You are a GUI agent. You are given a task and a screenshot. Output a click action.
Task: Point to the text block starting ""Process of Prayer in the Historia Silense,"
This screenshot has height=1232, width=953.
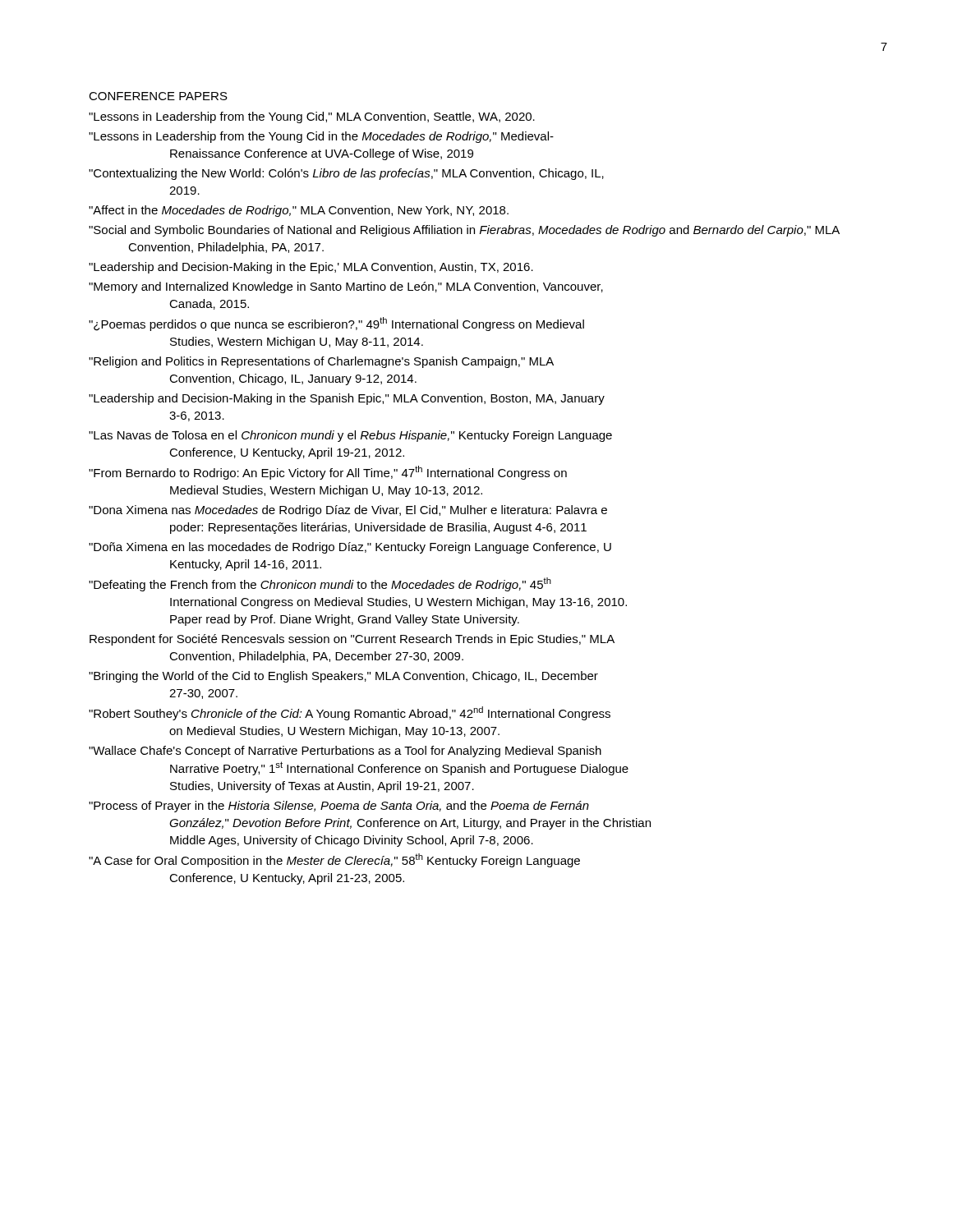click(x=370, y=823)
